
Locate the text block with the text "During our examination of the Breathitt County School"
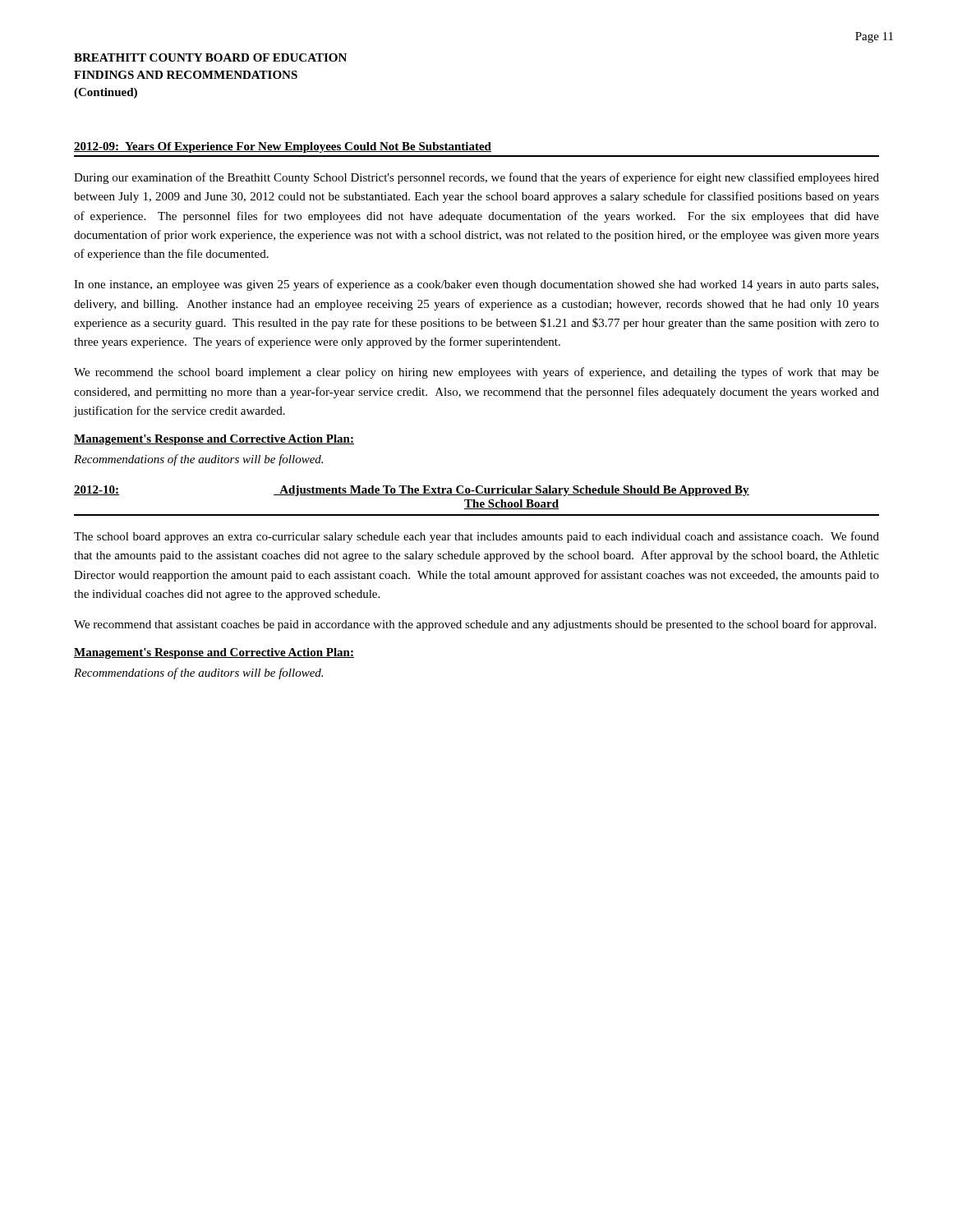pos(476,216)
